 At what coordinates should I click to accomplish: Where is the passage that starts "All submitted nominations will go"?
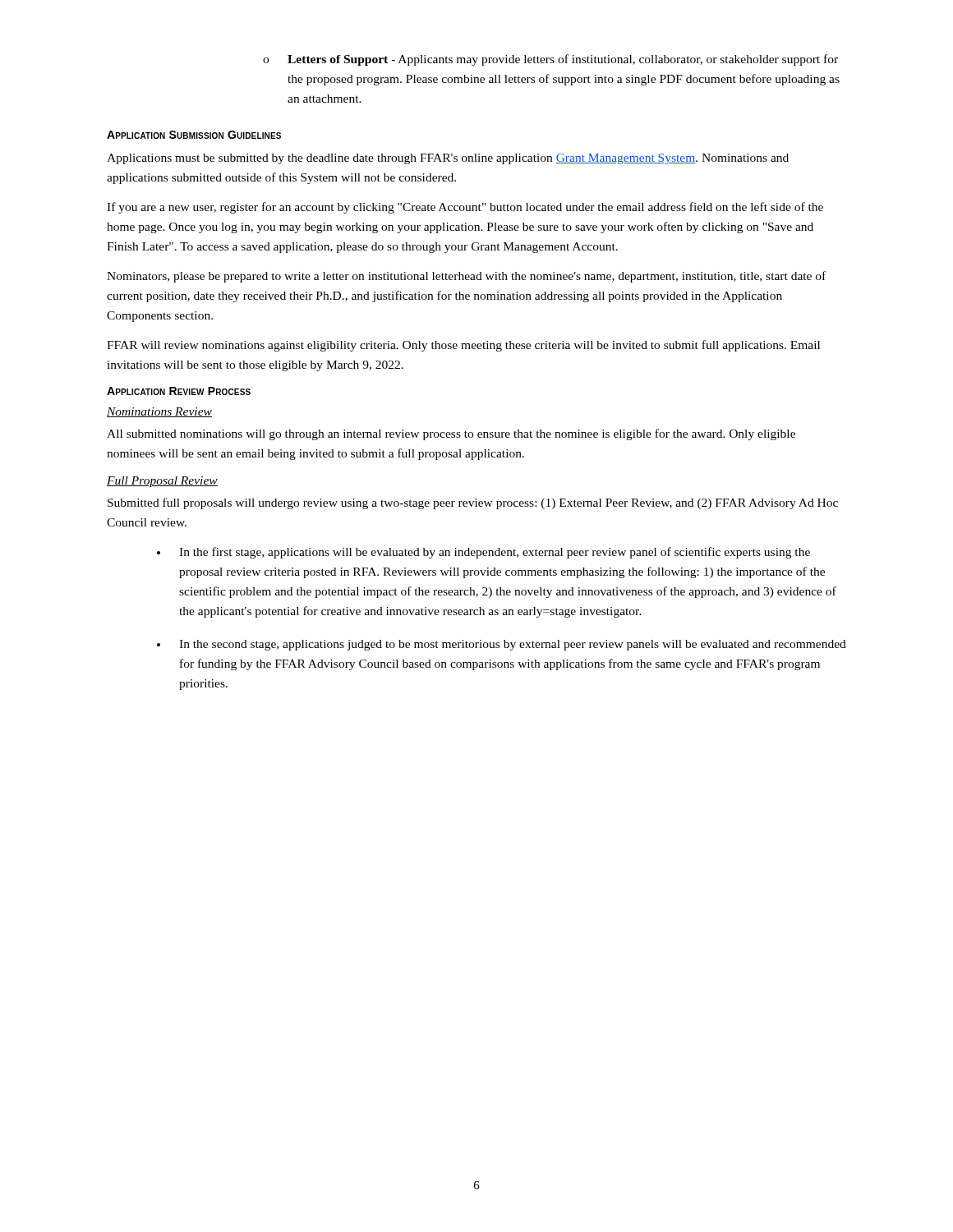pos(476,444)
